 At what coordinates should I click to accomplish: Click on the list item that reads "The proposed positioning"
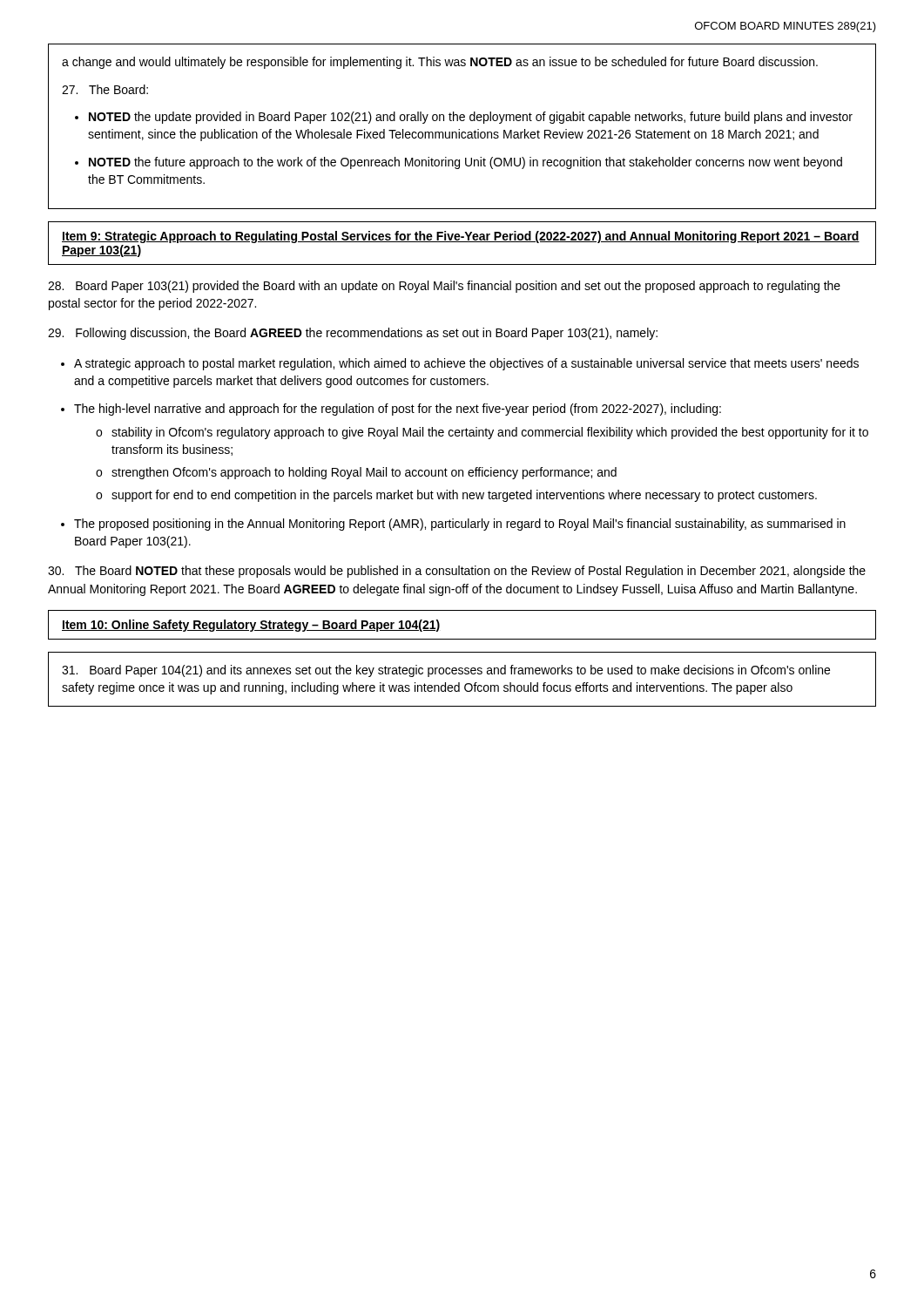[460, 532]
